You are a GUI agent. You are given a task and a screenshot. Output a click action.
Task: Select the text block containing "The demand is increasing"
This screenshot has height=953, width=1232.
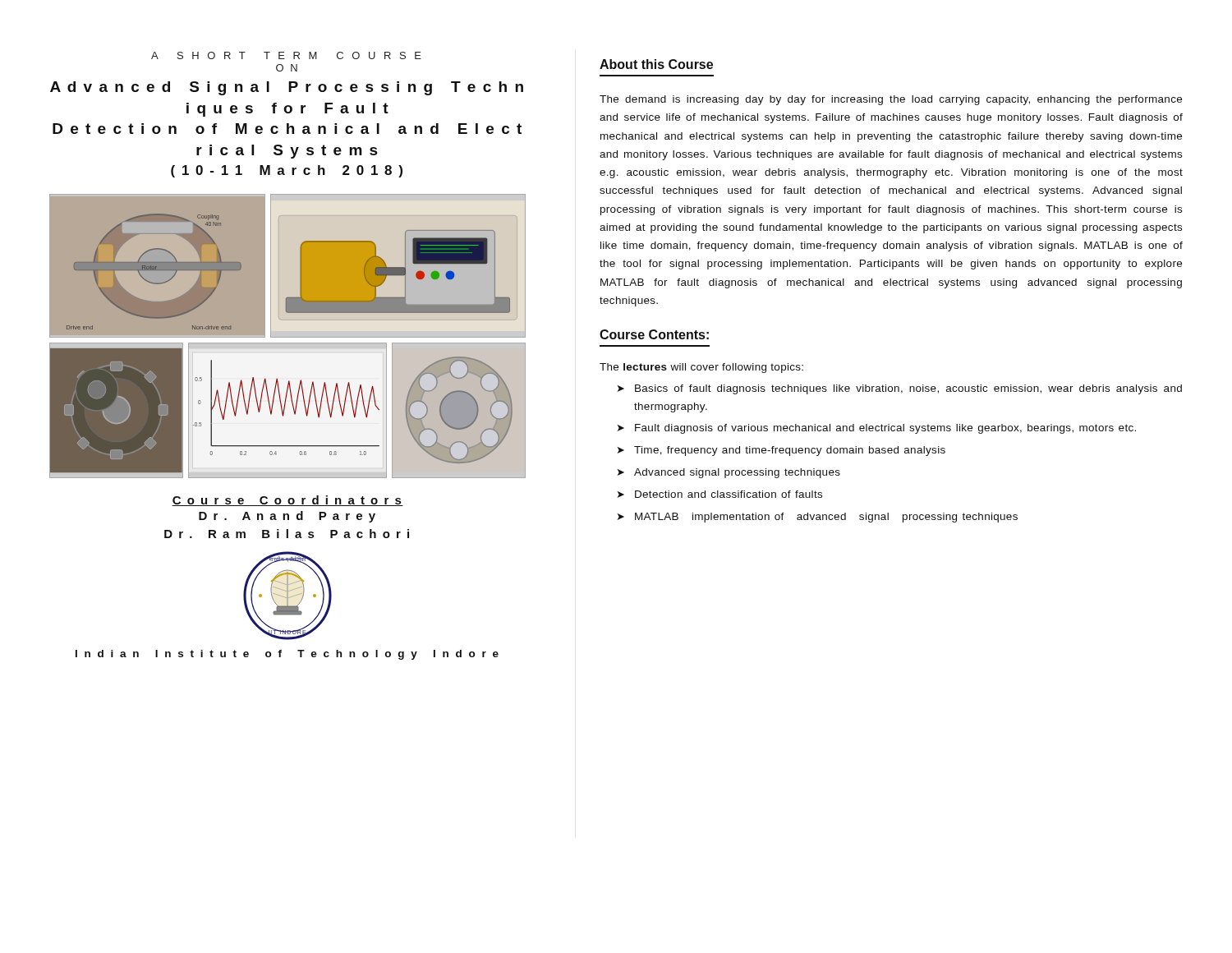tap(891, 200)
